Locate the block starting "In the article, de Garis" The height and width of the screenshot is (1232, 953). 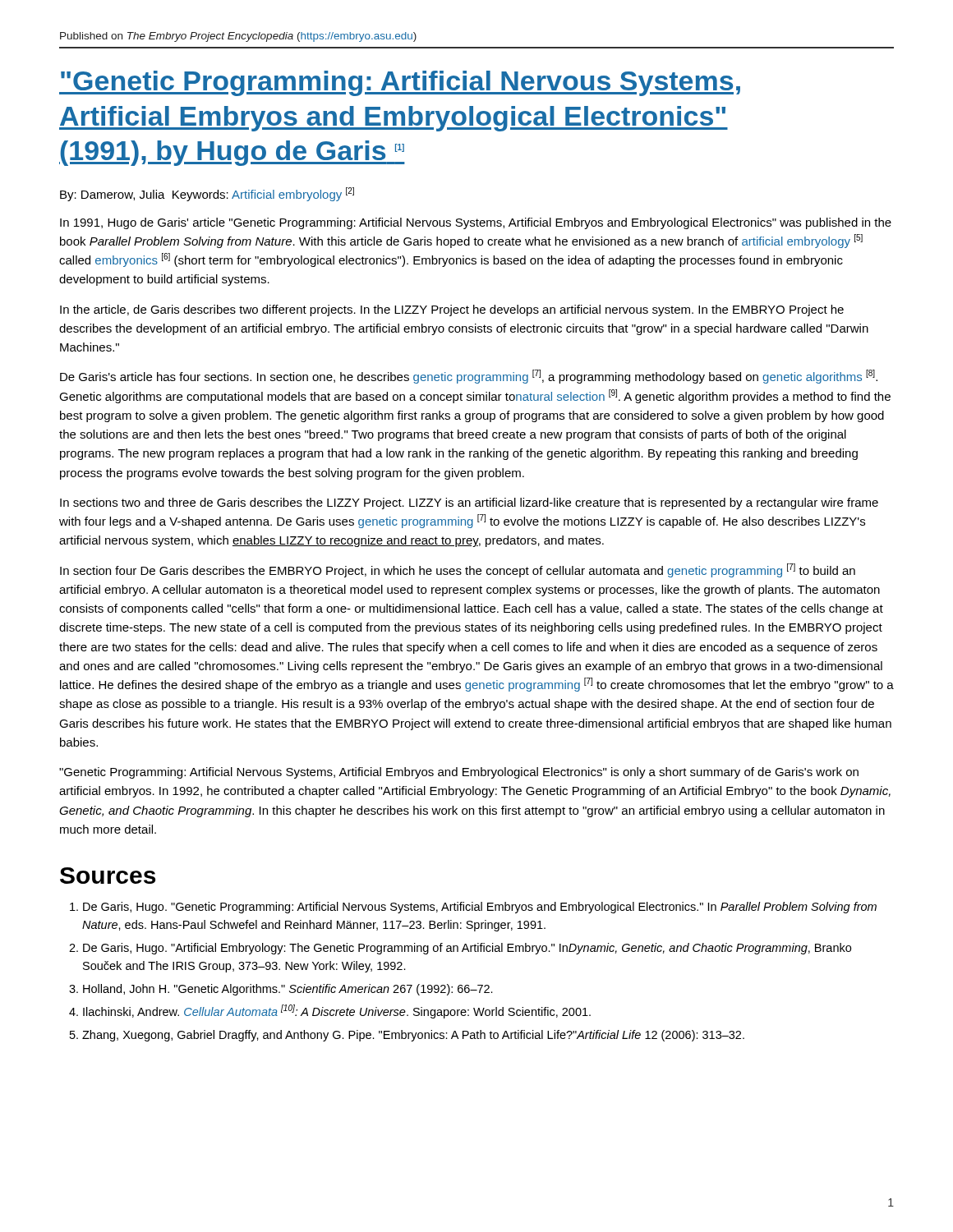click(x=464, y=328)
